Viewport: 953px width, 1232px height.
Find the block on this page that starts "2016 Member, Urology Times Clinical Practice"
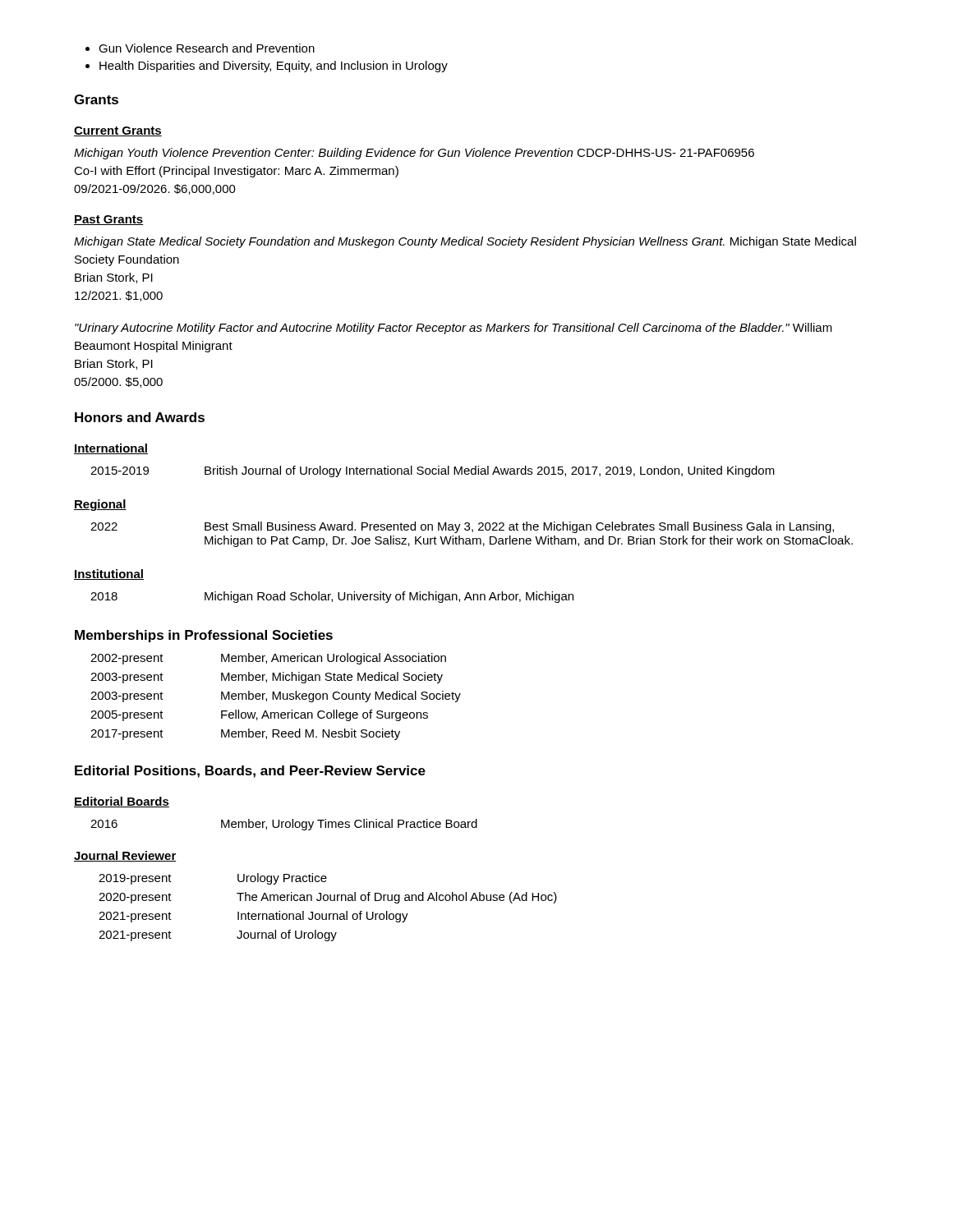476,824
